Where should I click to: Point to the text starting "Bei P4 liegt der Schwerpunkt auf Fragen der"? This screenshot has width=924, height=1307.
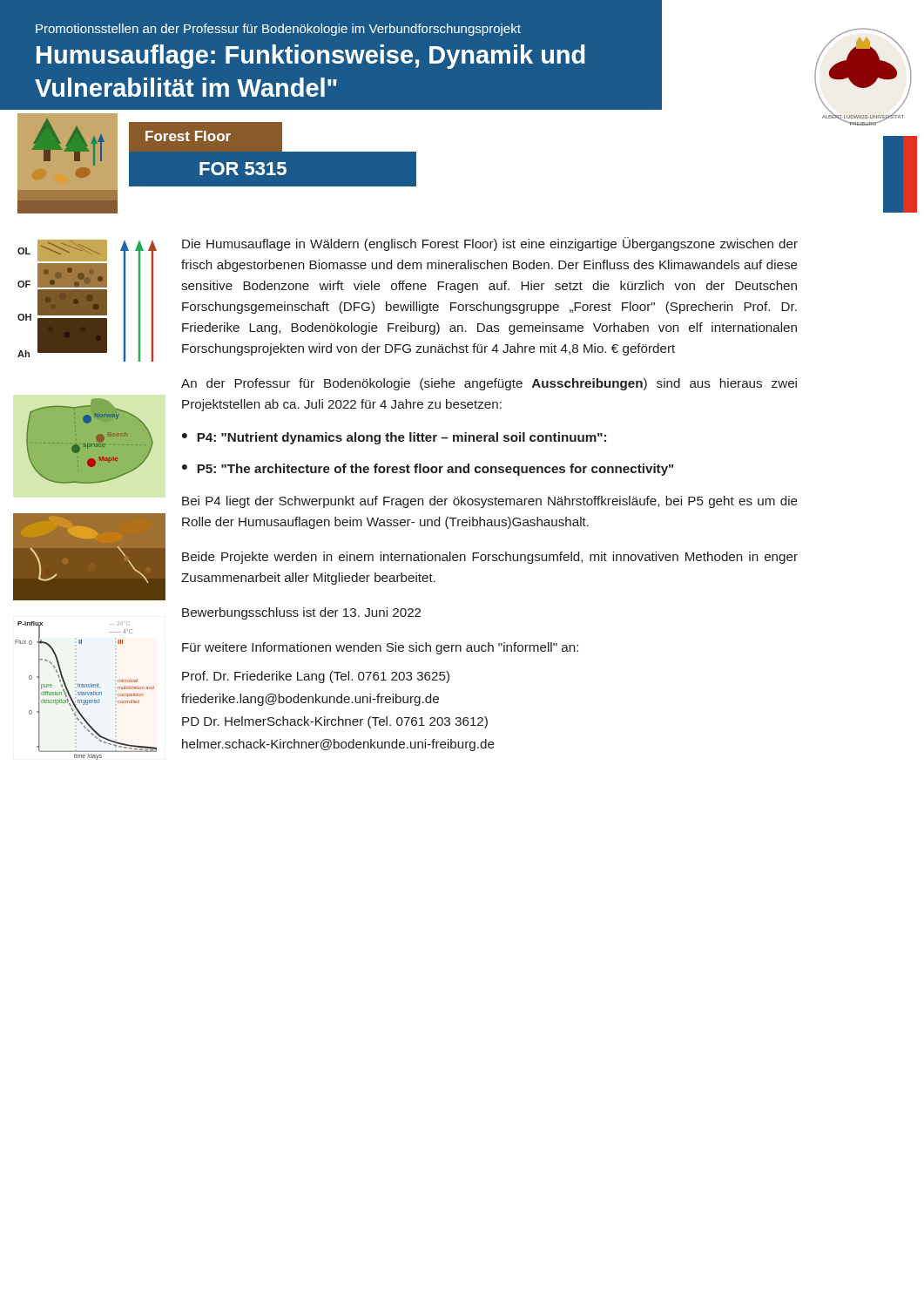point(489,511)
